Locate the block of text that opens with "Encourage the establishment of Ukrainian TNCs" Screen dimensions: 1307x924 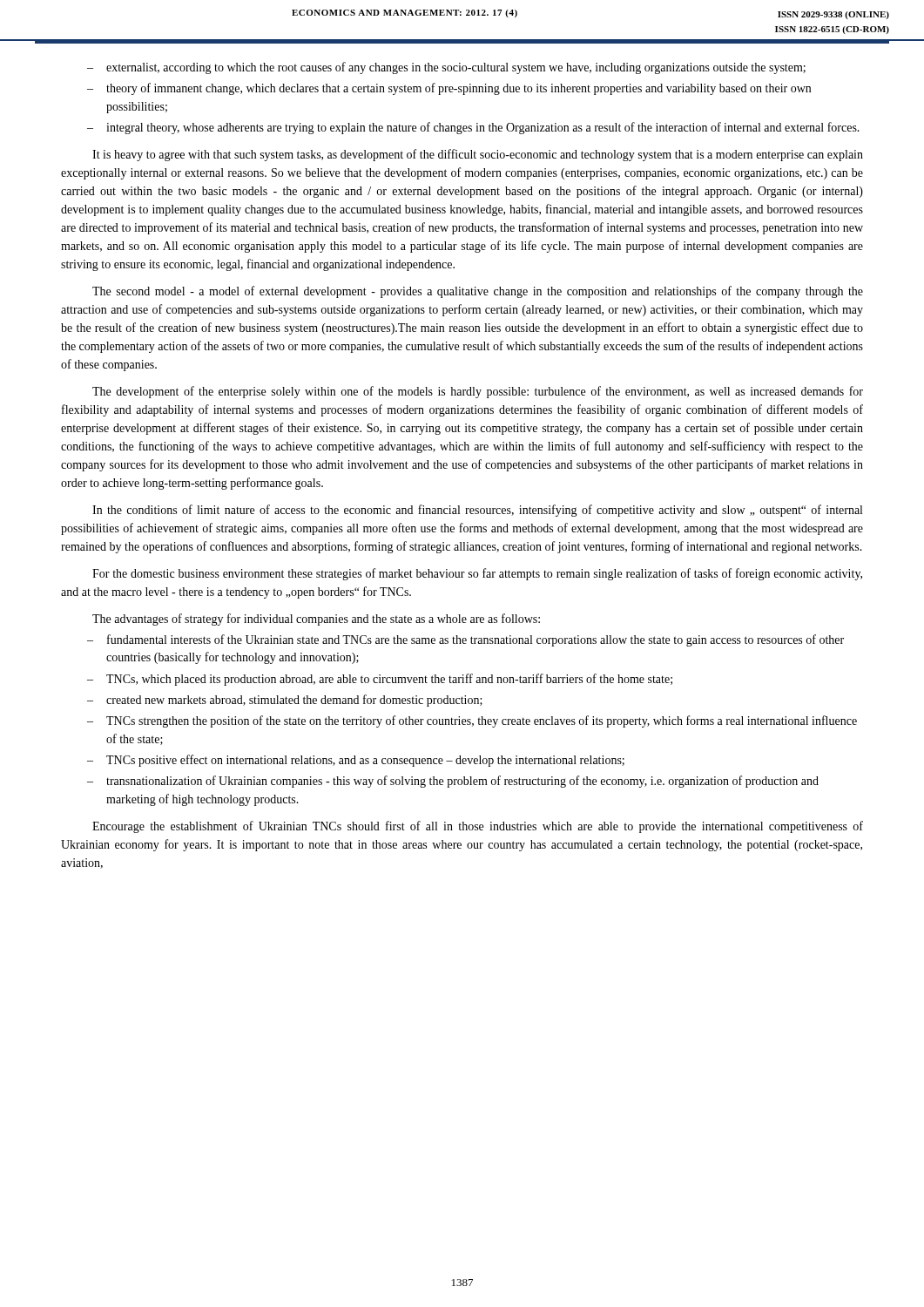[462, 845]
